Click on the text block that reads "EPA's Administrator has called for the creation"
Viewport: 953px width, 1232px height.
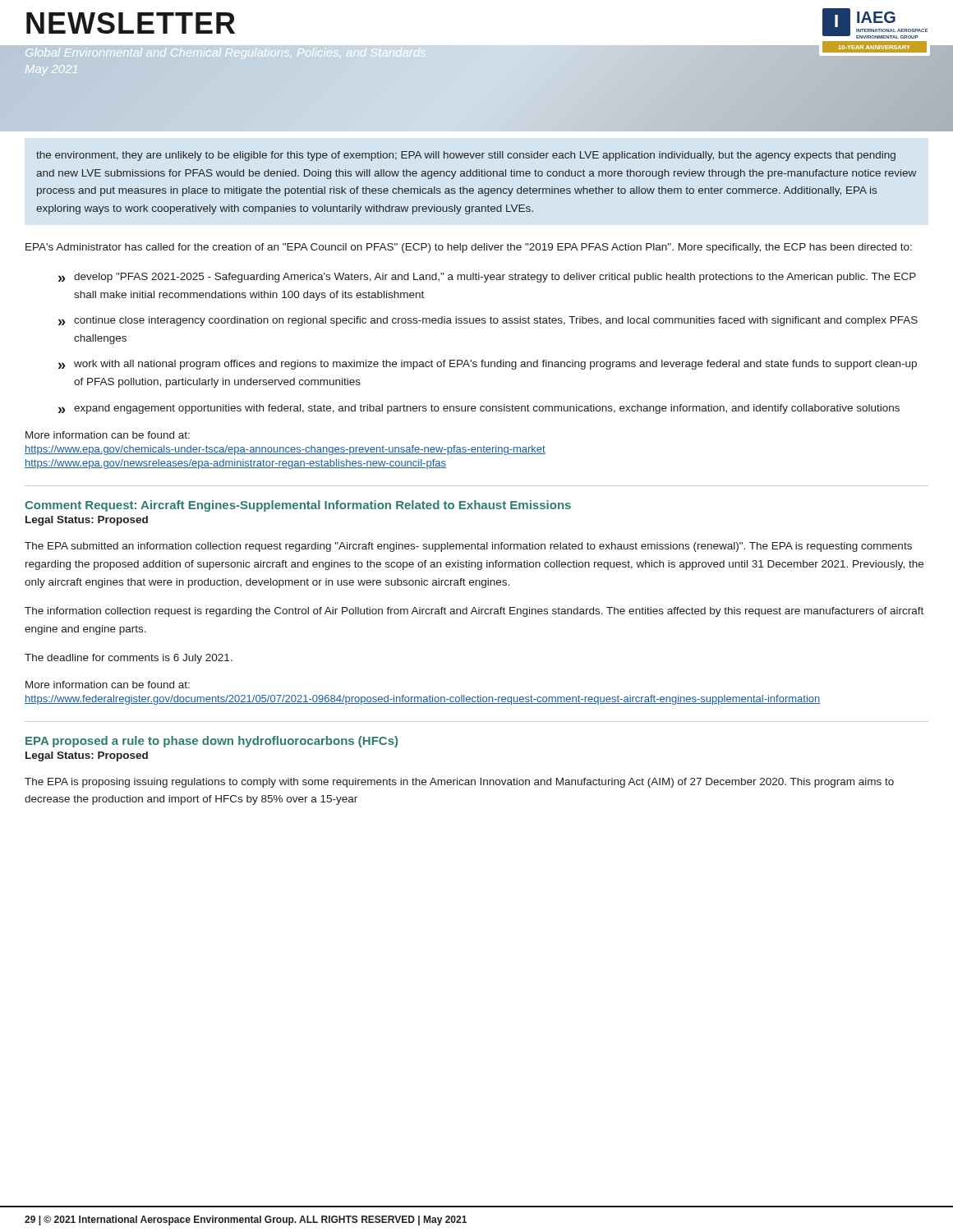[469, 247]
